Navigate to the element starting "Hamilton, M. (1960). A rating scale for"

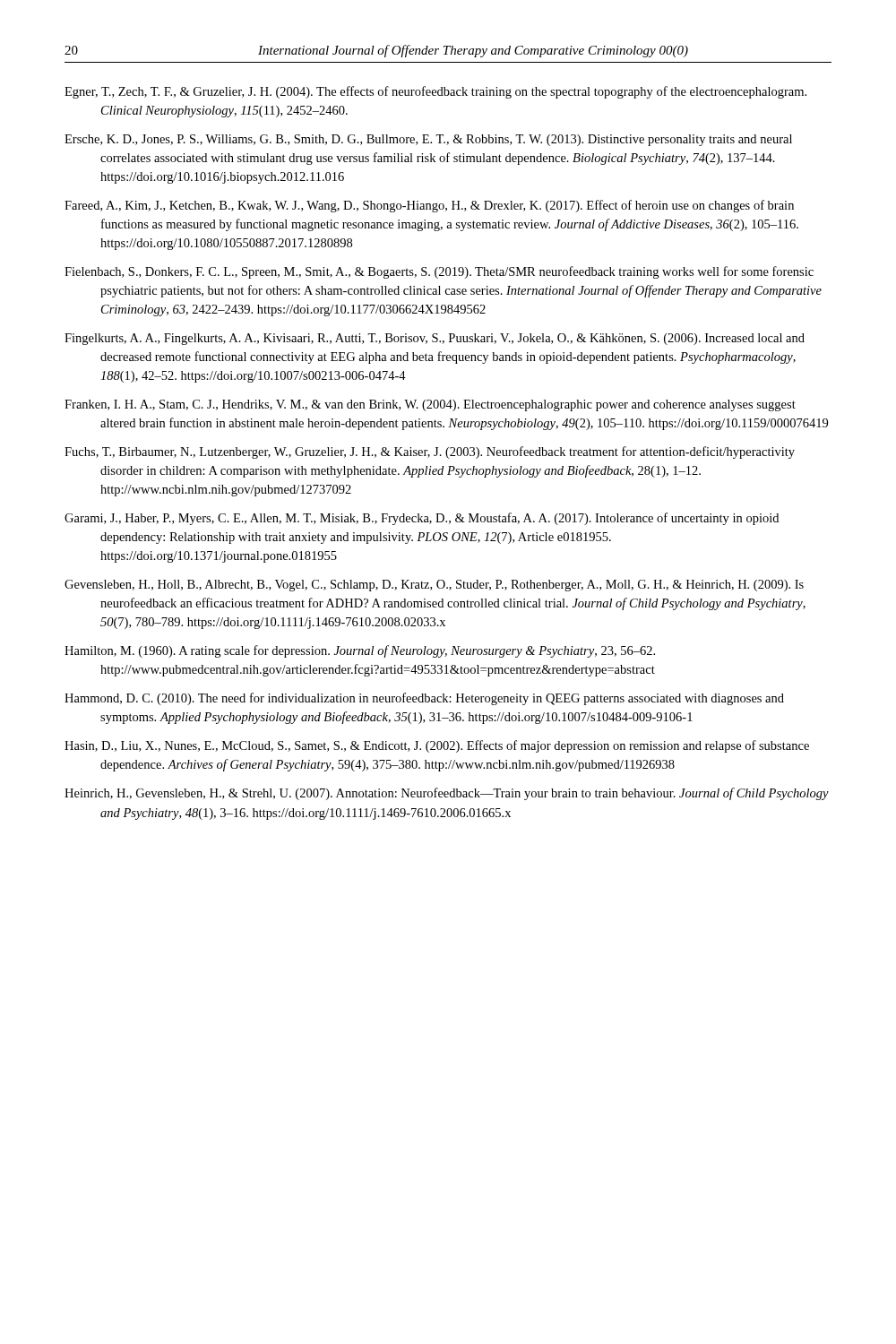pos(360,660)
